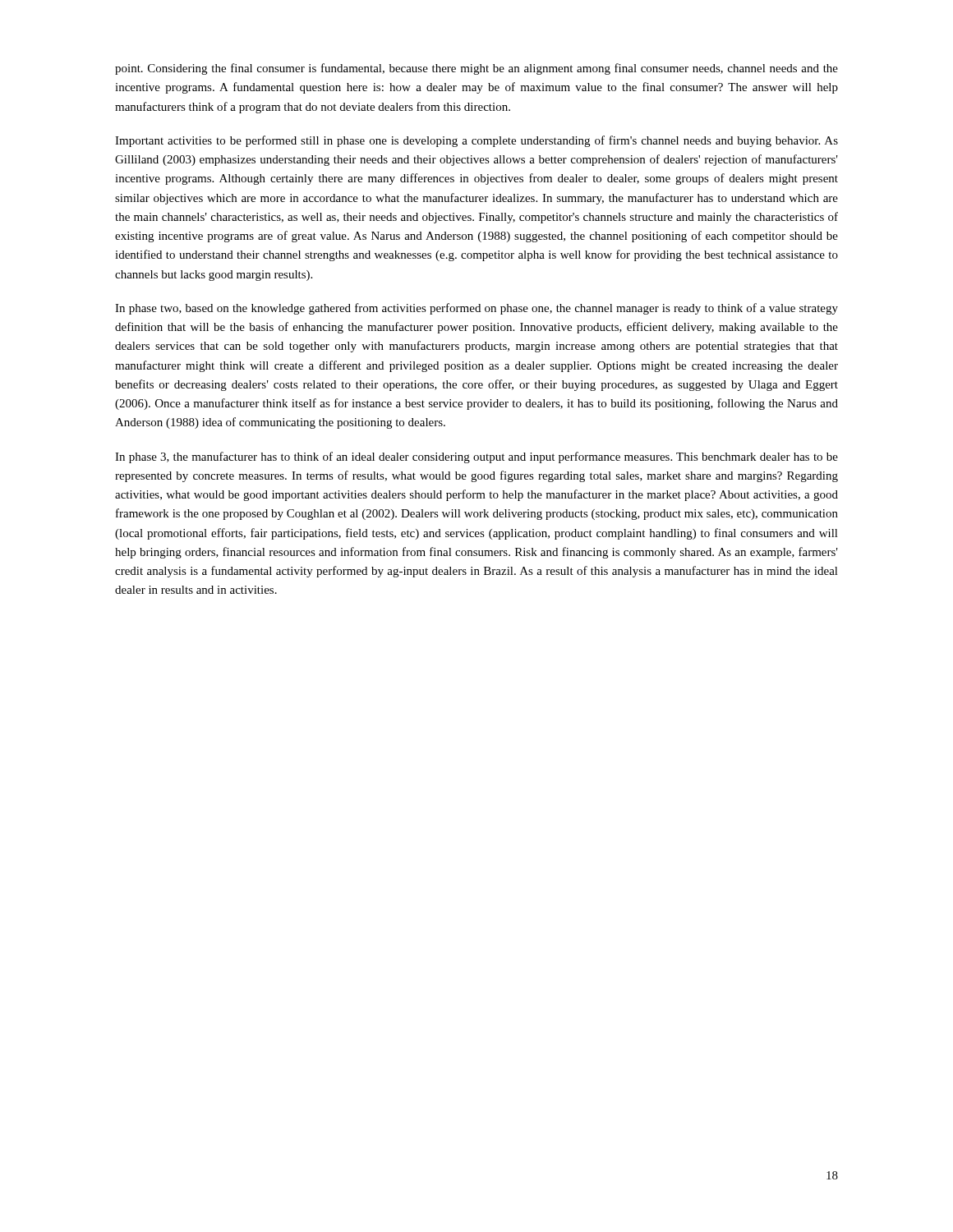Select the element starting "Important activities to be performed"
Viewport: 953px width, 1232px height.
(476, 207)
